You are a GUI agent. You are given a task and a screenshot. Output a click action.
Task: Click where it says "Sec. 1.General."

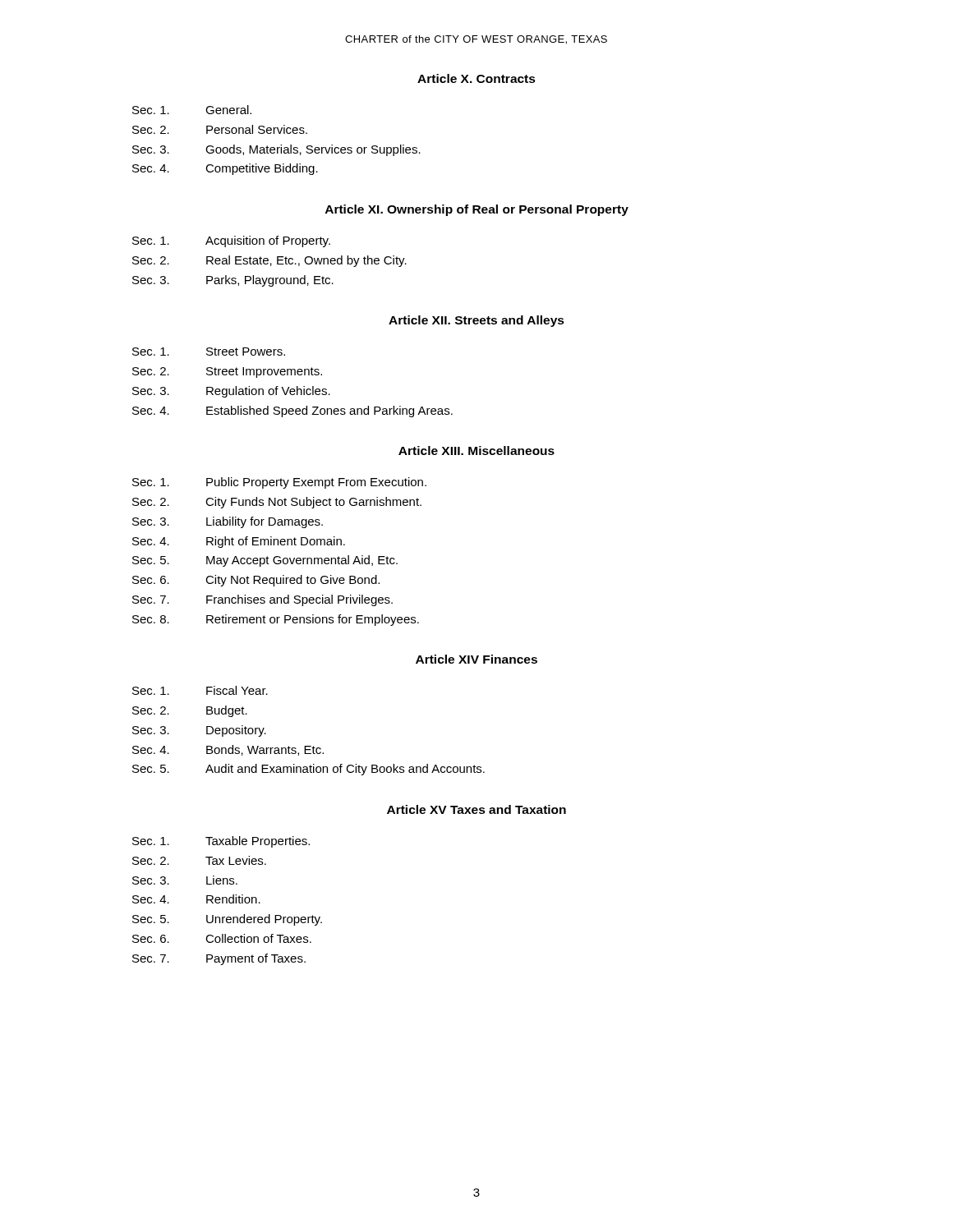click(x=149, y=109)
